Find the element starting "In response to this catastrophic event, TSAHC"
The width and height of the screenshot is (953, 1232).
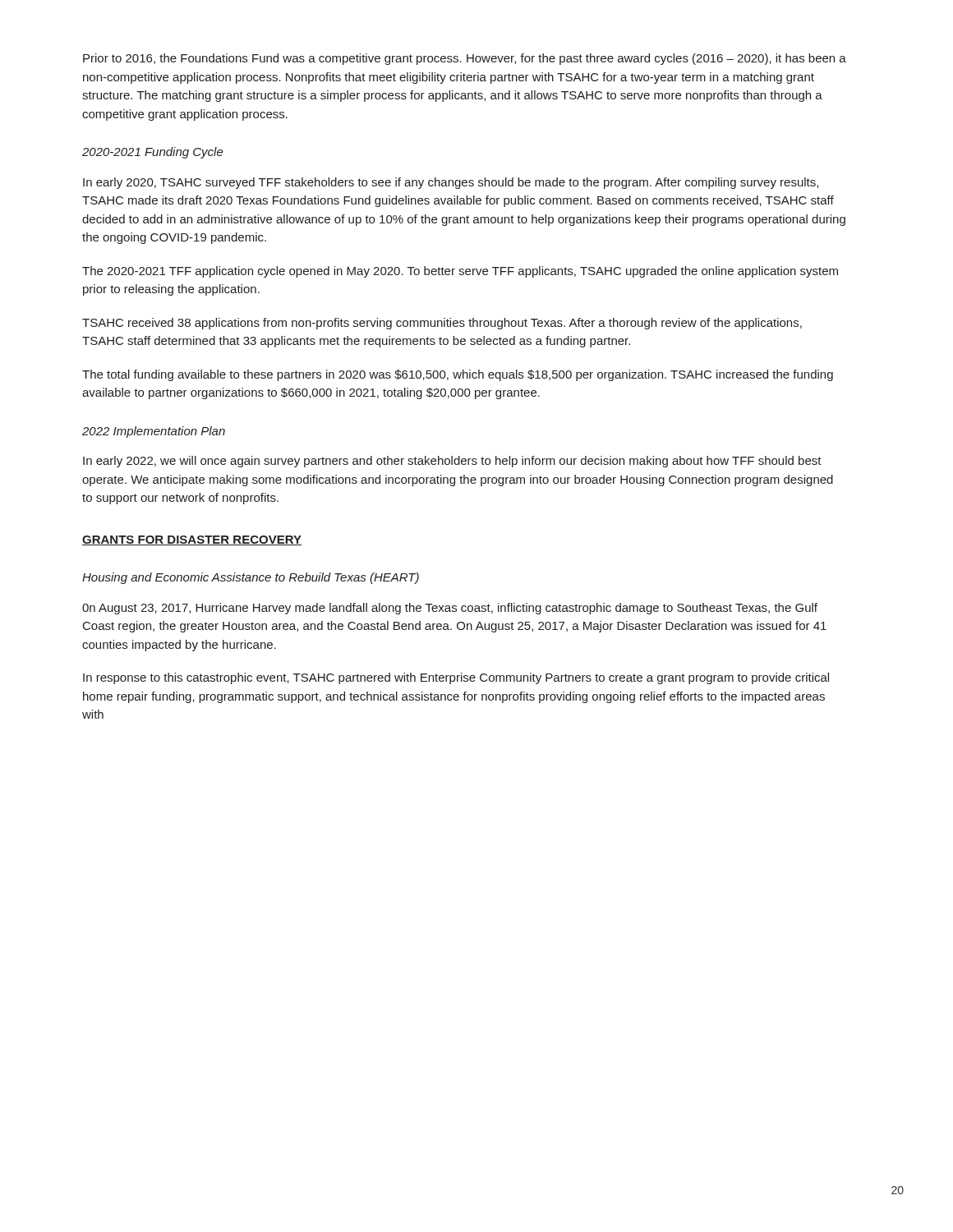[x=456, y=696]
